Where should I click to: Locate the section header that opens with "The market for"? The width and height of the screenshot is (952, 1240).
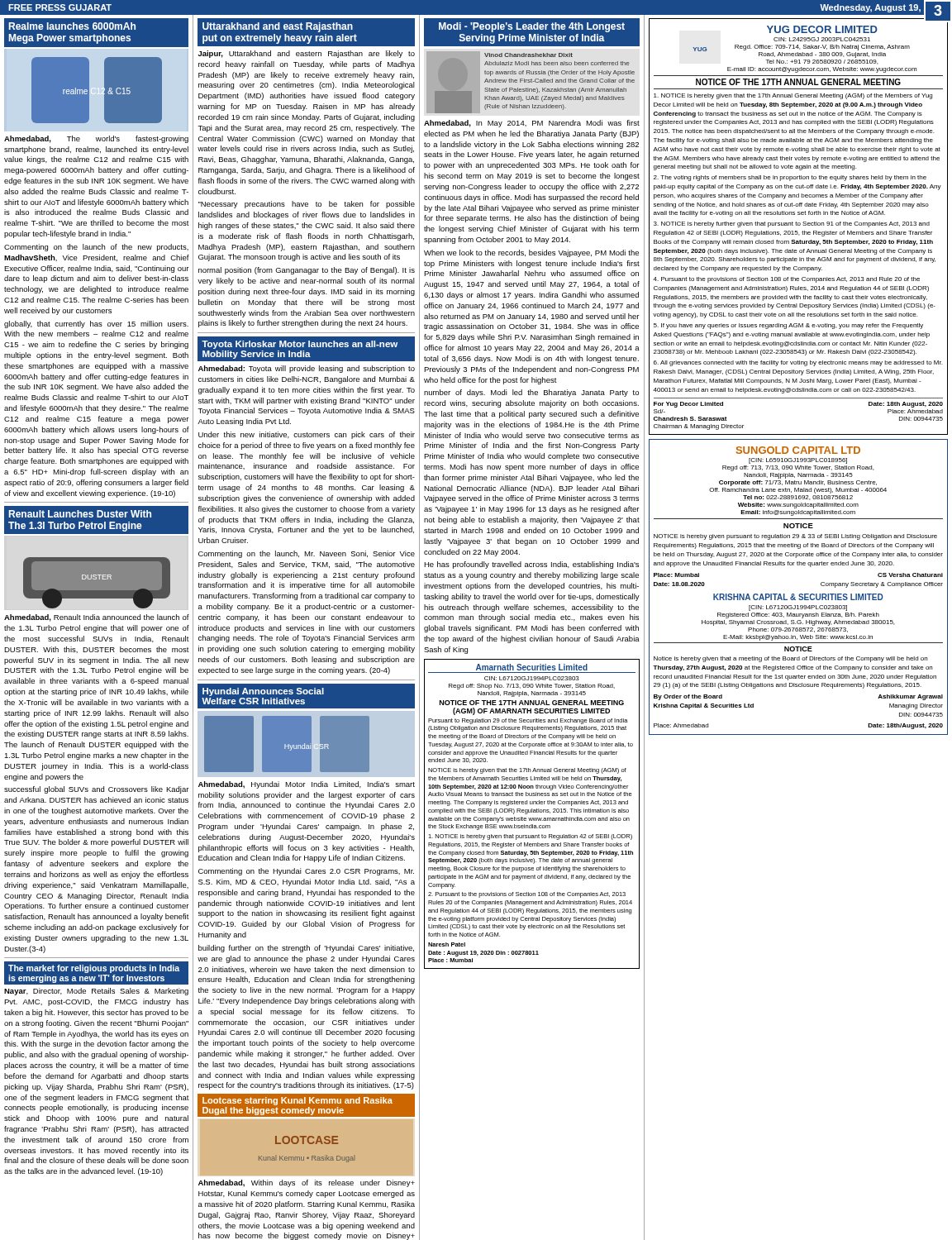[94, 973]
